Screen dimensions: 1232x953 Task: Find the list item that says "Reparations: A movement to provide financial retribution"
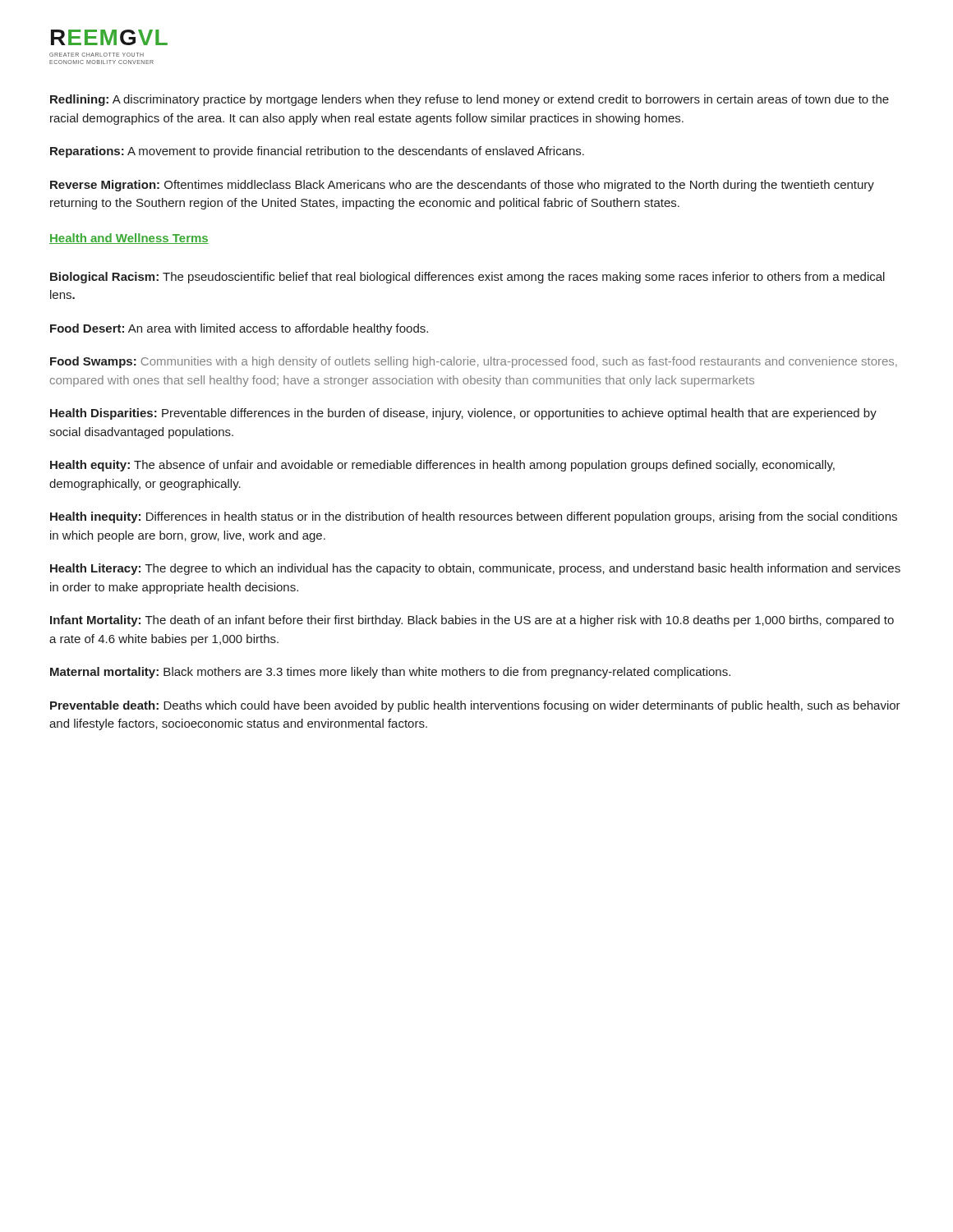coord(476,151)
